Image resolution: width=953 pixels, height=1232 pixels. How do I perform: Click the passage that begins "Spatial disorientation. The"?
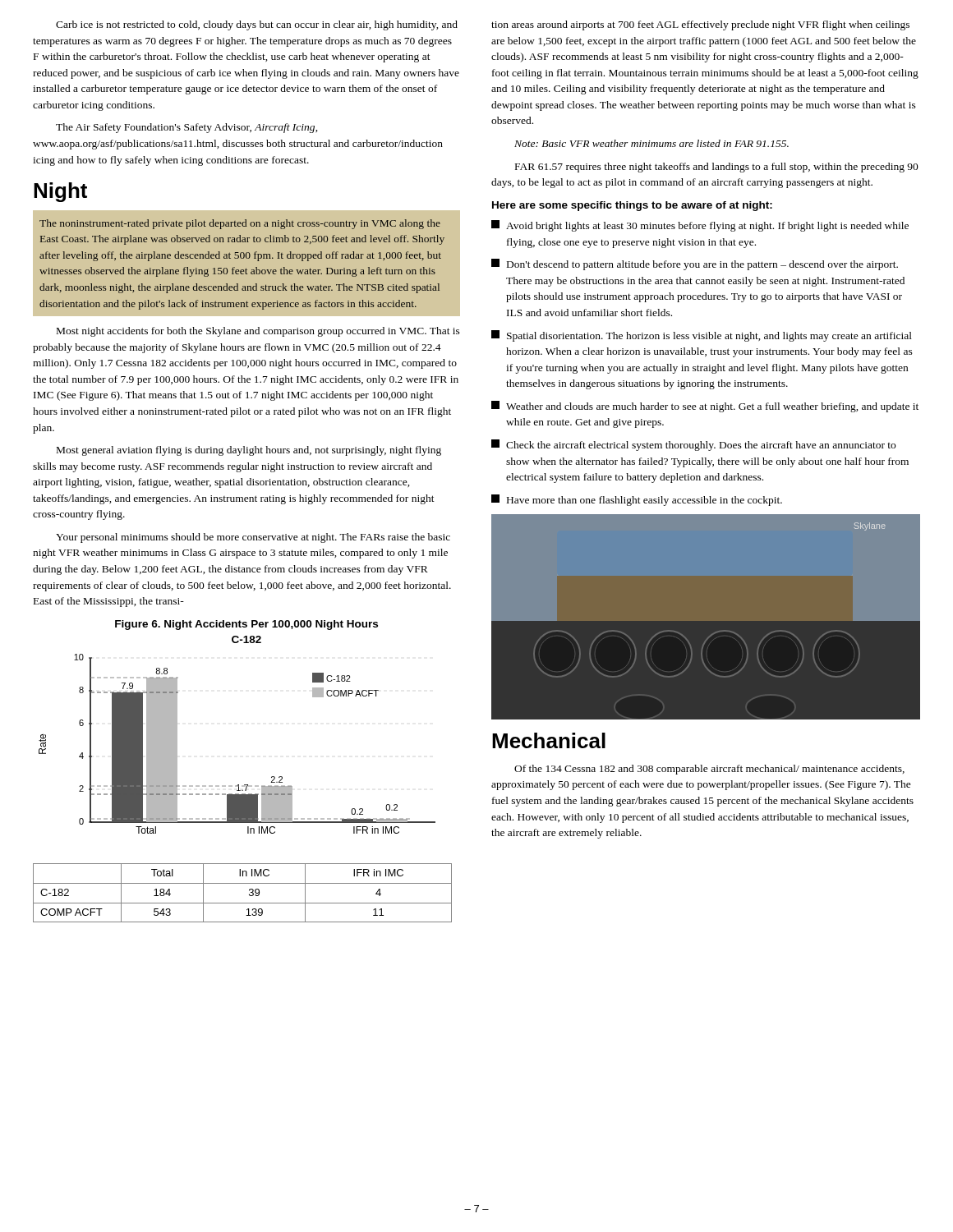click(x=706, y=359)
